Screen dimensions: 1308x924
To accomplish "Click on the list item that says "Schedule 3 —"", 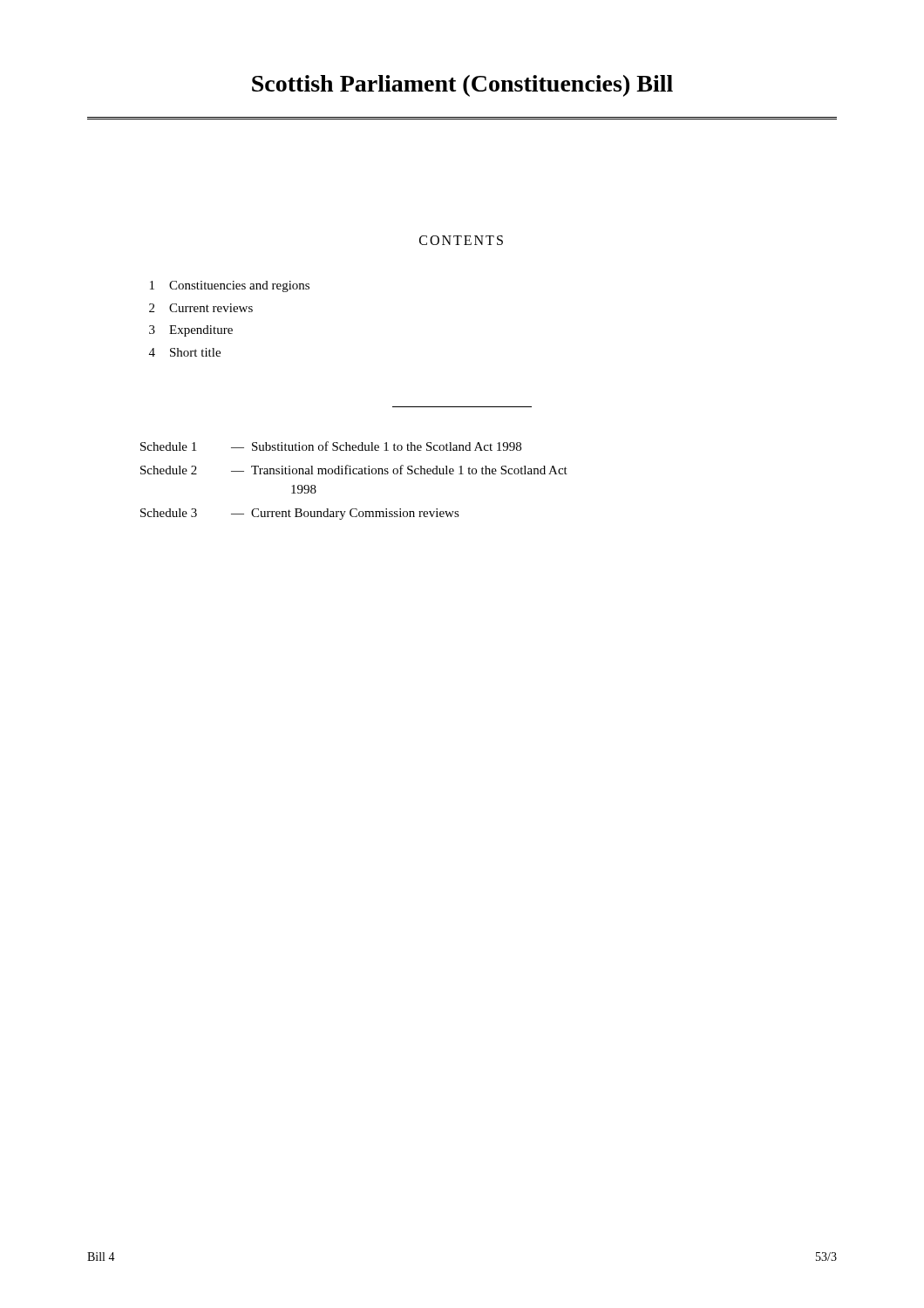I will tap(300, 514).
